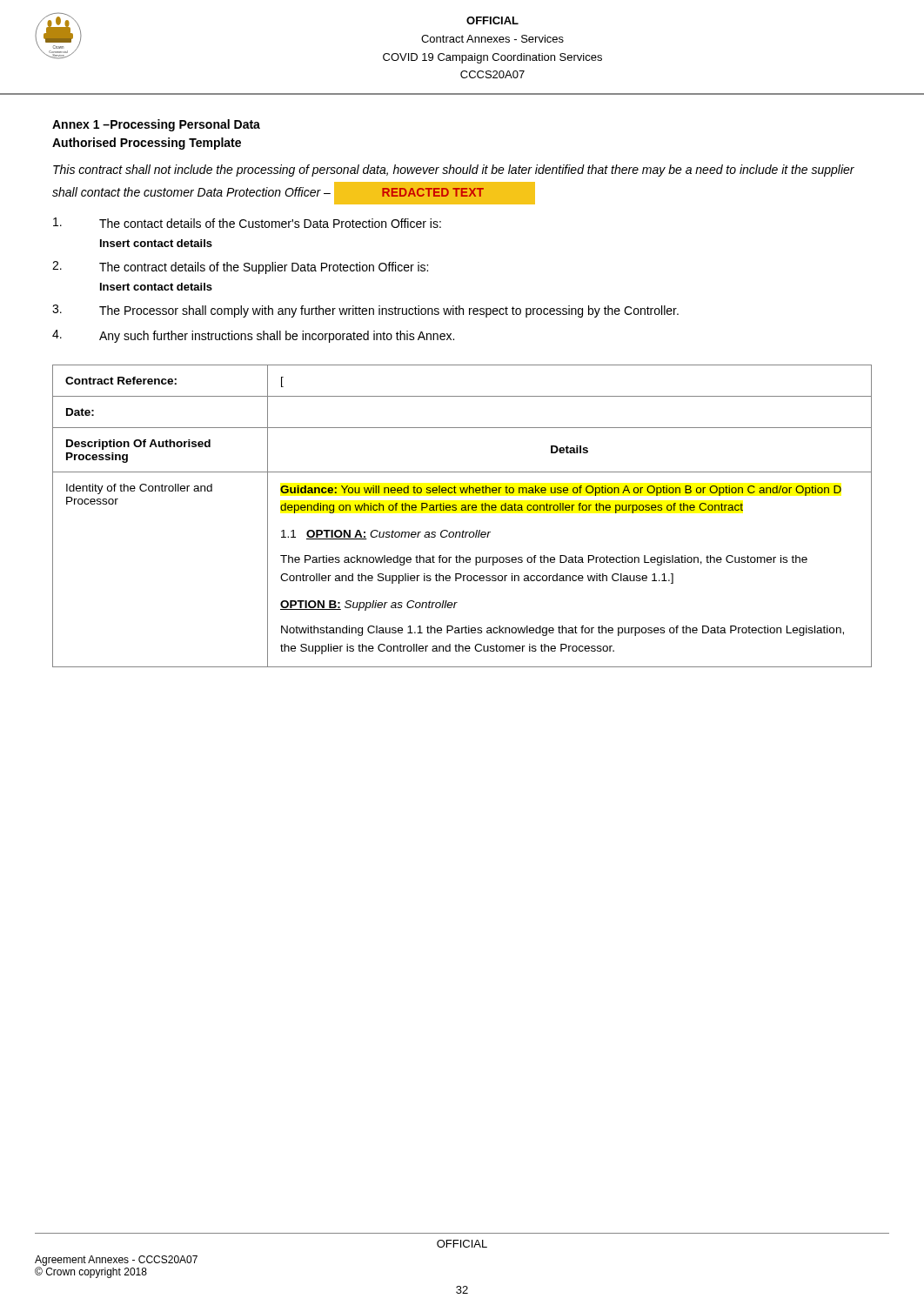Click on the text block starting "Annex 1 –Processing Personal DataAuthorised Processing Template"
Screen dimensions: 1305x924
click(156, 134)
